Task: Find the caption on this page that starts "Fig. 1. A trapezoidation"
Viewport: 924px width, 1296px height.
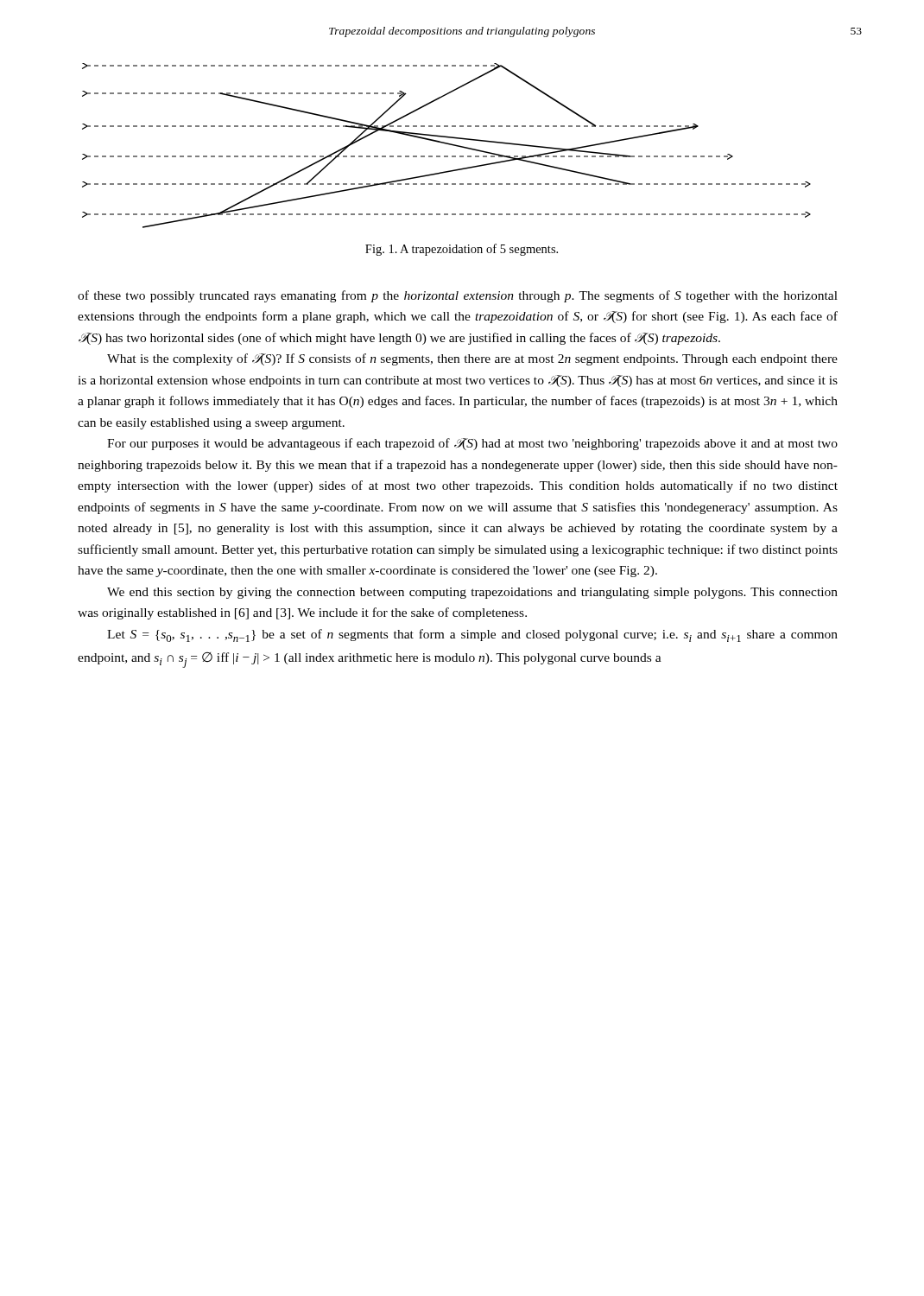Action: point(462,249)
